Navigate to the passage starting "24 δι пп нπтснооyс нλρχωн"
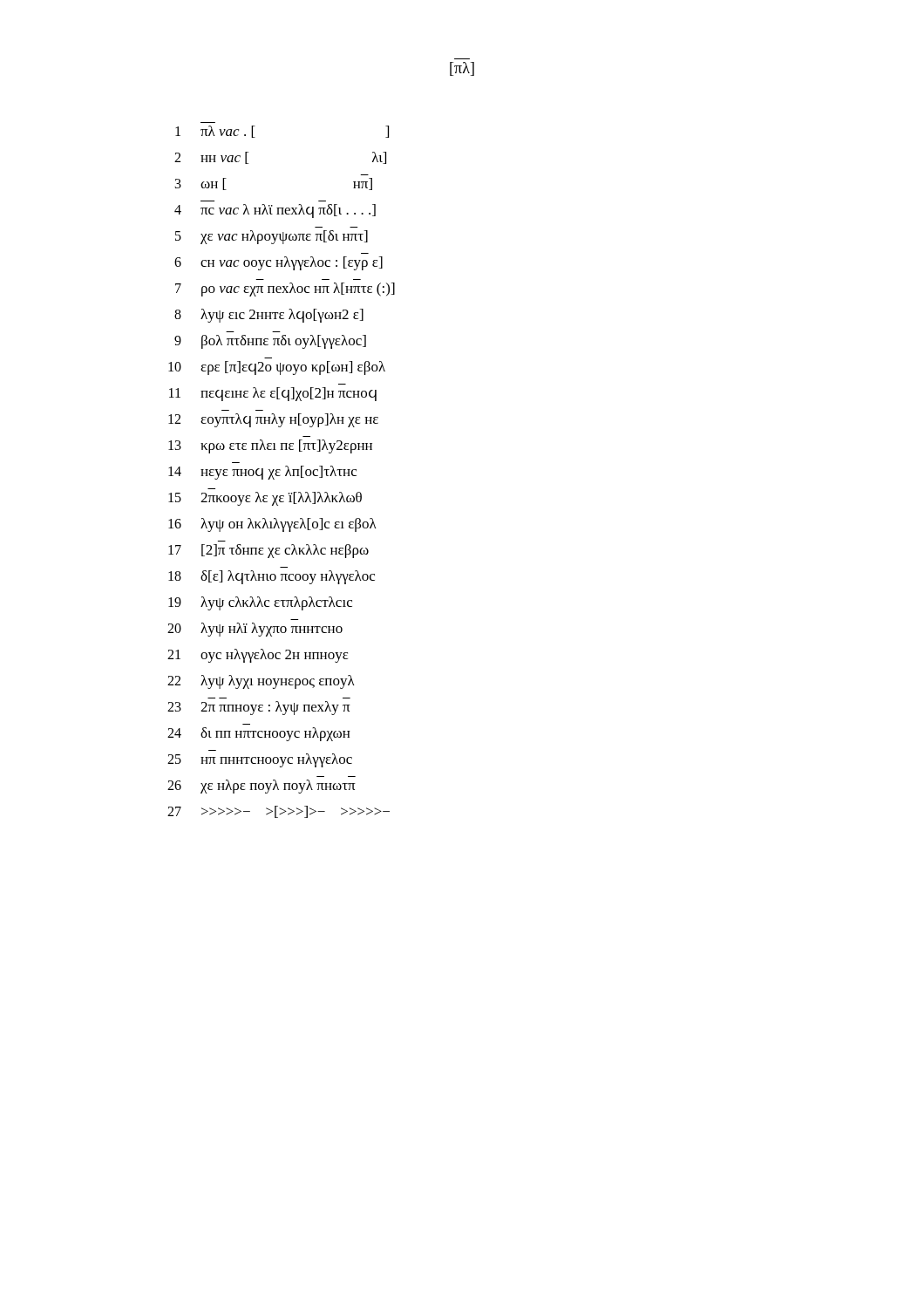This screenshot has width=924, height=1308. pos(259,734)
